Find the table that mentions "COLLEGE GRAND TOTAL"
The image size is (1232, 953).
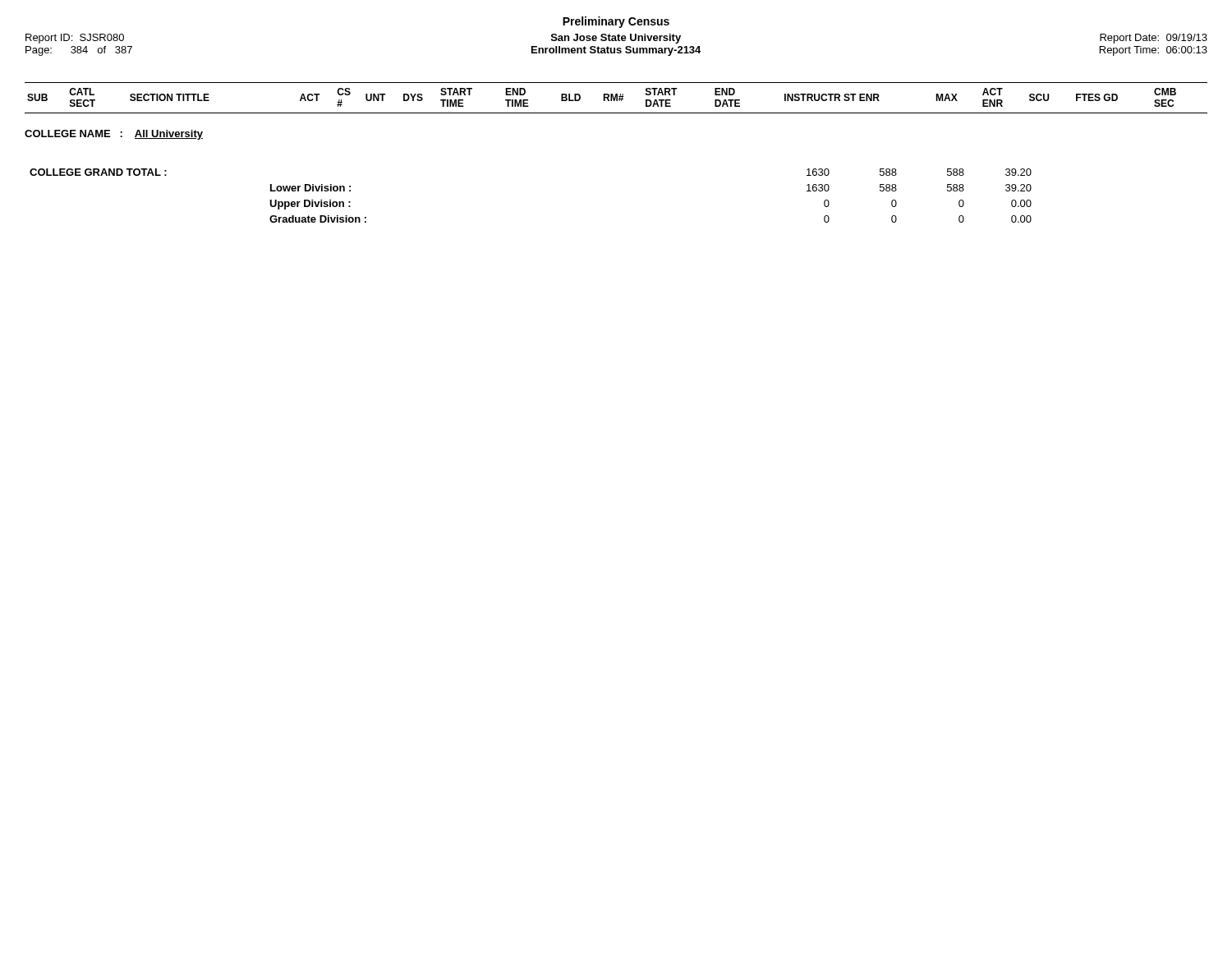pos(616,196)
